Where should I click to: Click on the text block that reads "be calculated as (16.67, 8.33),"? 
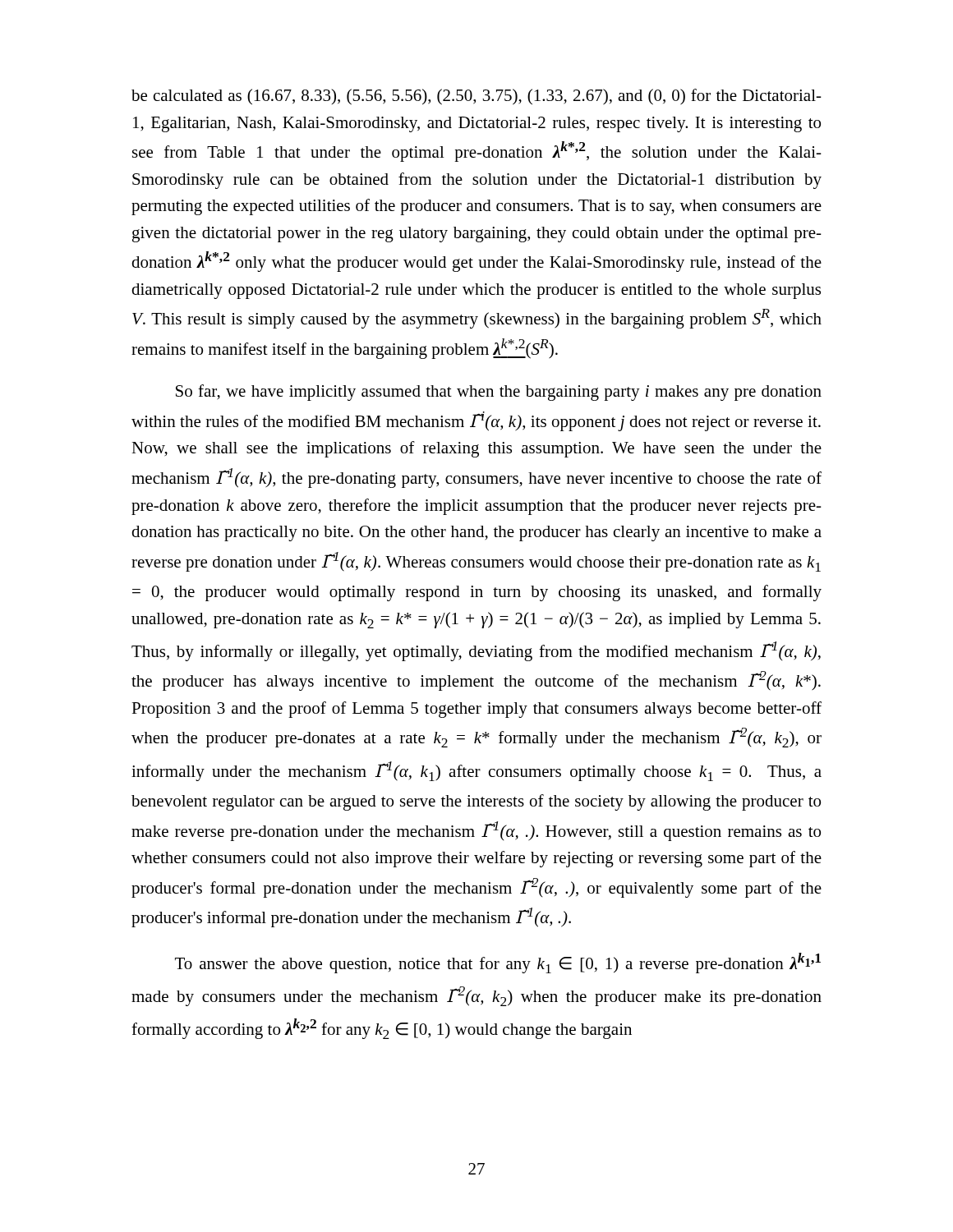(x=476, y=222)
